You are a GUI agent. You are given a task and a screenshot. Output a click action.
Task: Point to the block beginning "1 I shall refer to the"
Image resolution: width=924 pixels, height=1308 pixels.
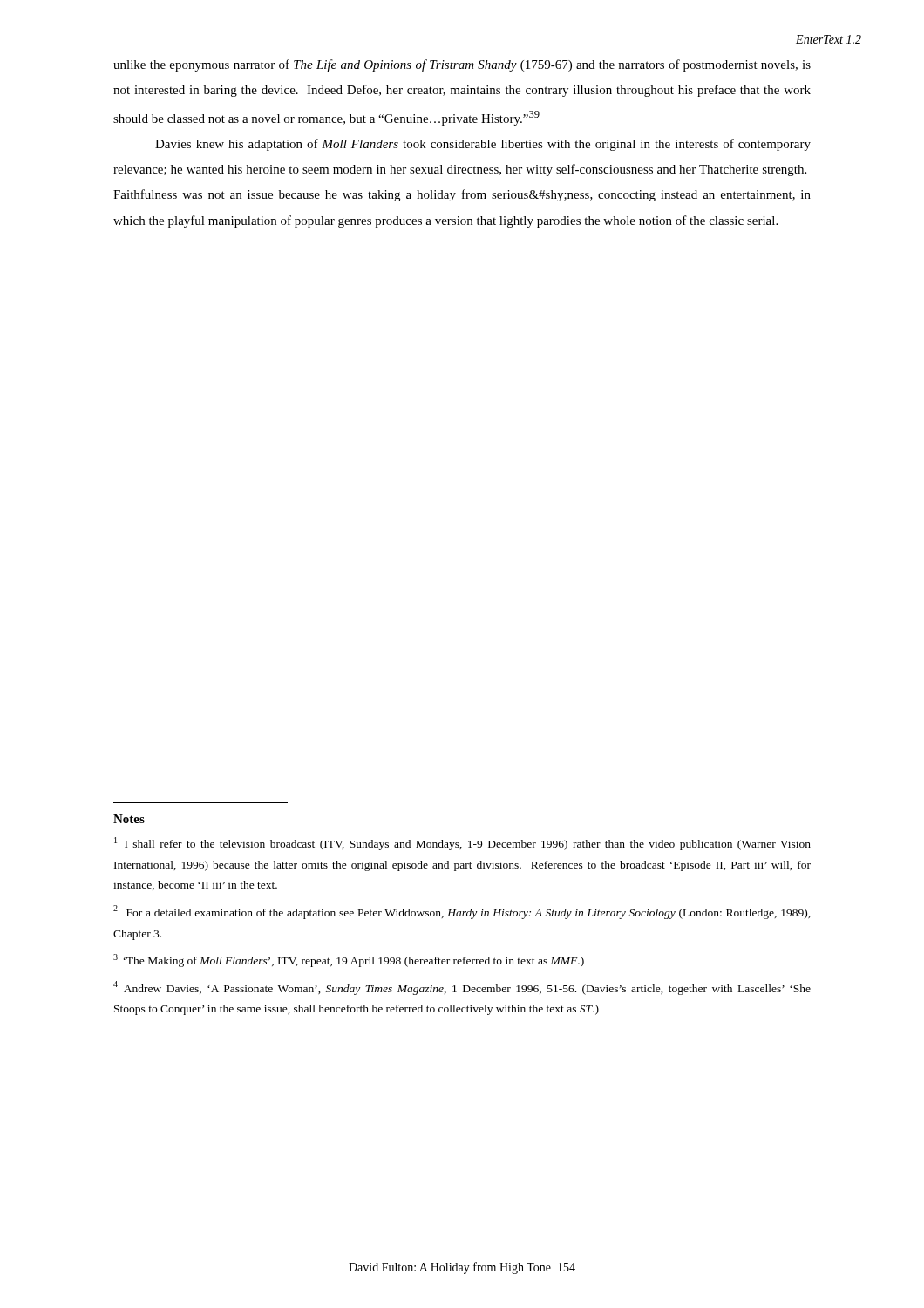pos(462,863)
